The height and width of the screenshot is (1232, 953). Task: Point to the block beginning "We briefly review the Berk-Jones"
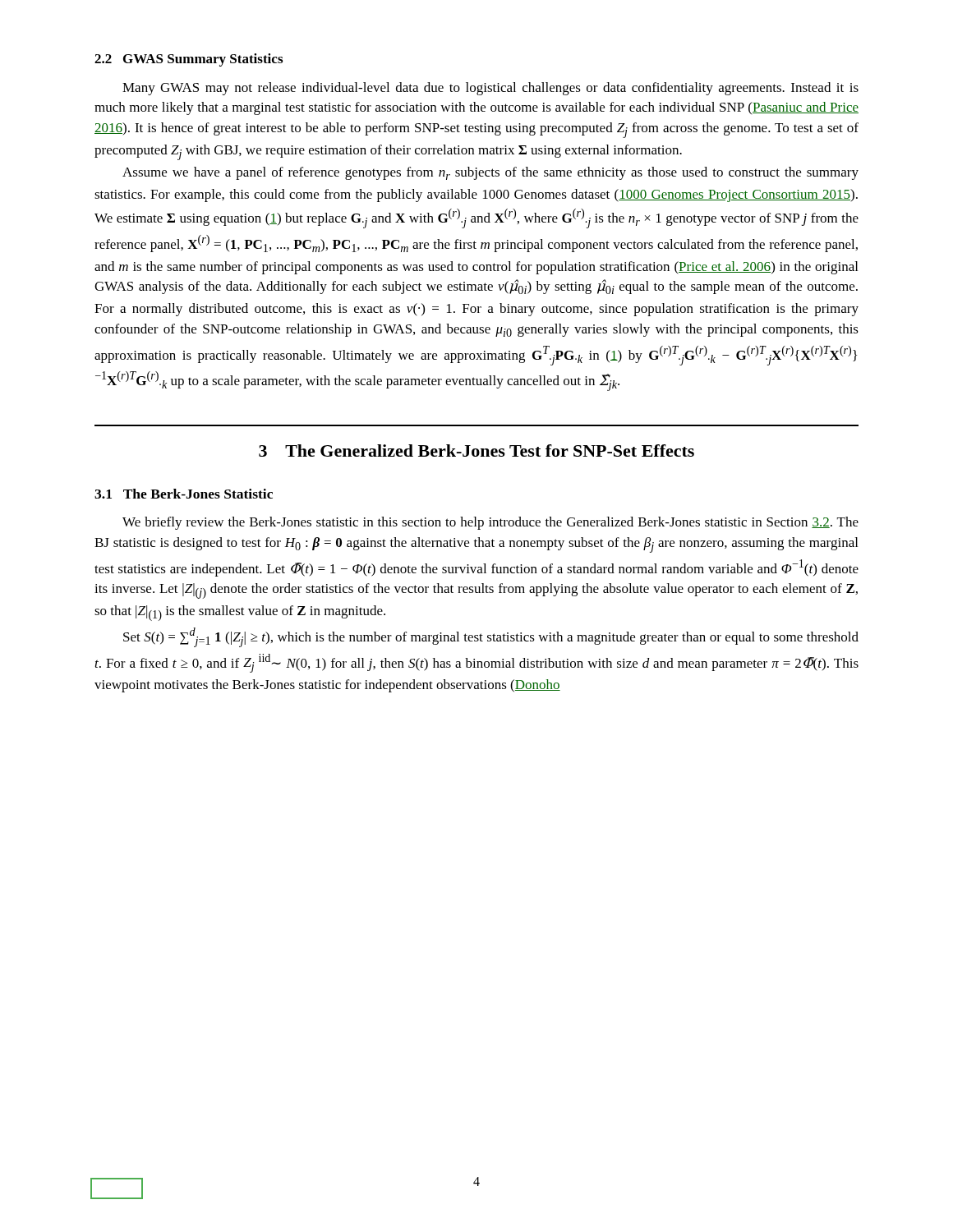tap(476, 604)
